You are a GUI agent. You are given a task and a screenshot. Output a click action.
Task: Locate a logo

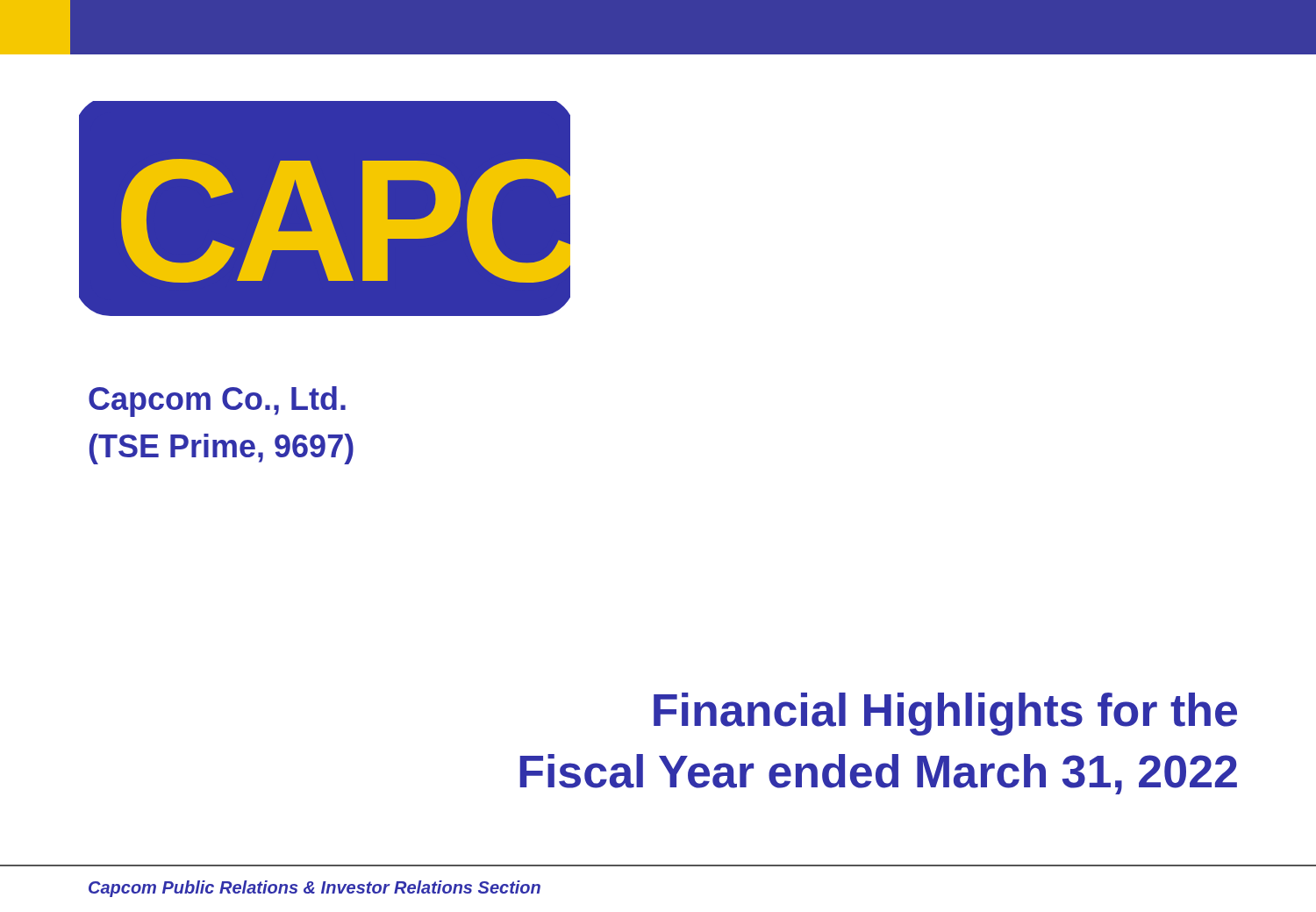pyautogui.click(x=325, y=211)
